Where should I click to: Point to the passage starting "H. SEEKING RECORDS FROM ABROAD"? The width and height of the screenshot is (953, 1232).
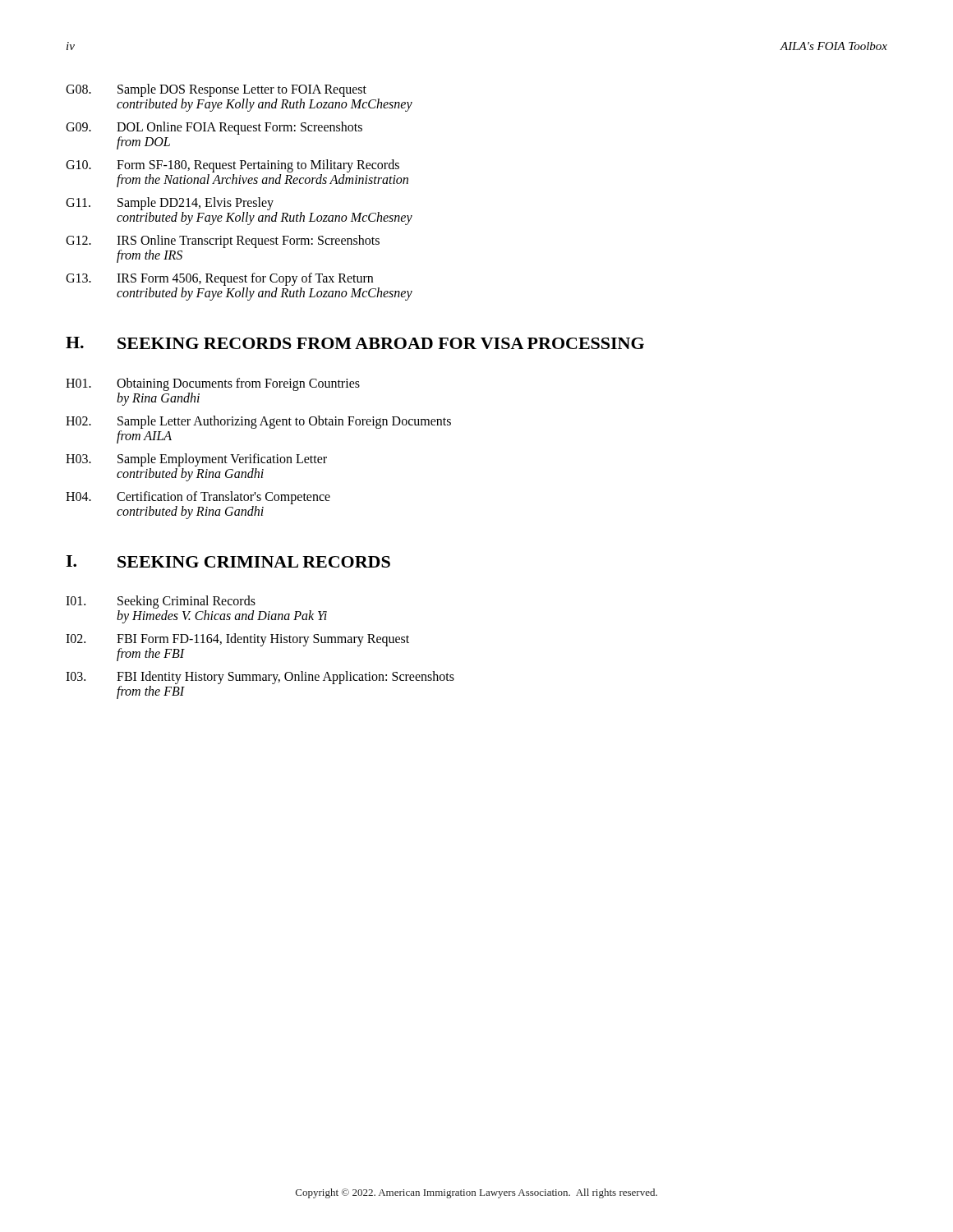[355, 343]
